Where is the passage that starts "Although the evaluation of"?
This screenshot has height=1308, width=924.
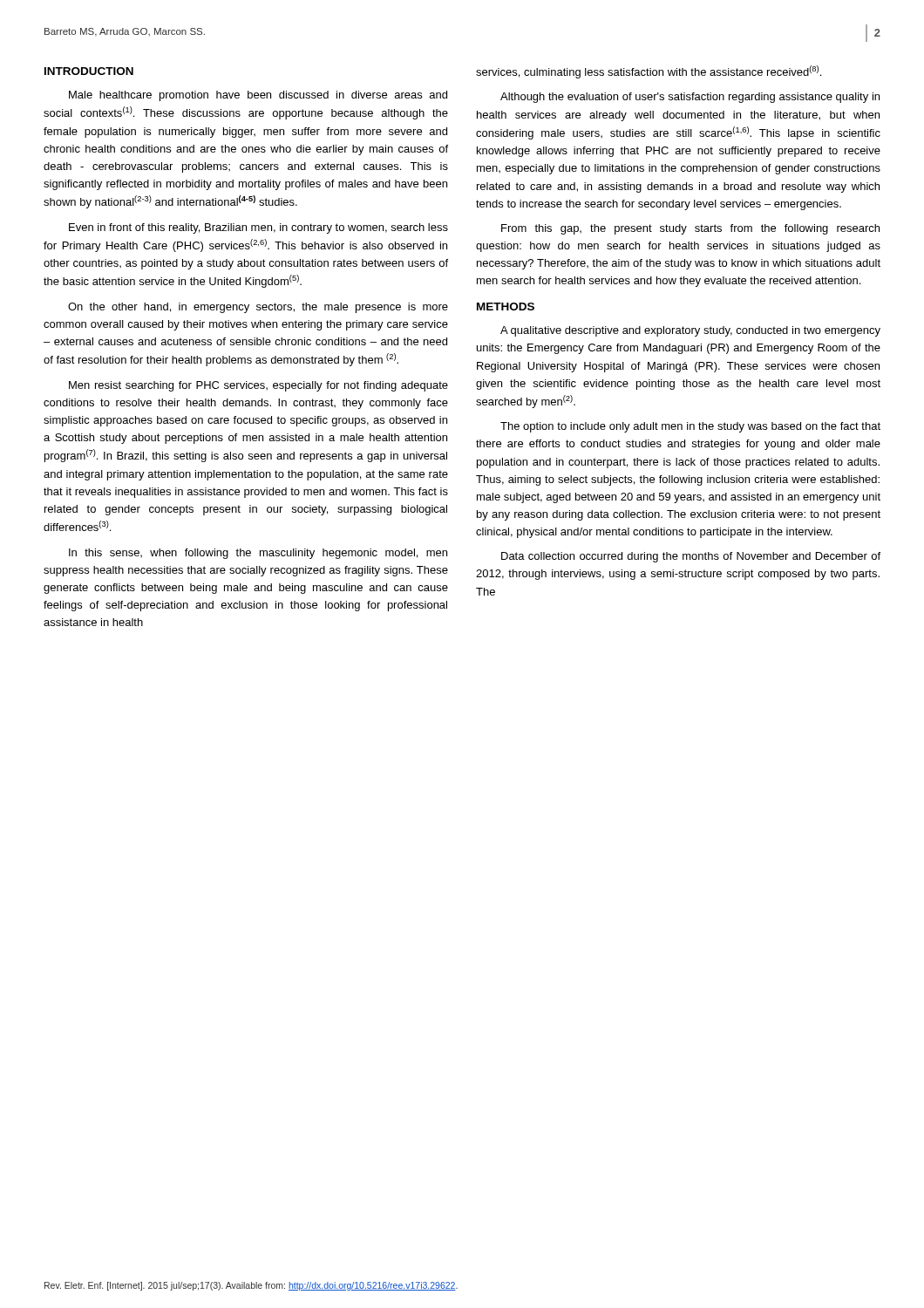pos(678,150)
